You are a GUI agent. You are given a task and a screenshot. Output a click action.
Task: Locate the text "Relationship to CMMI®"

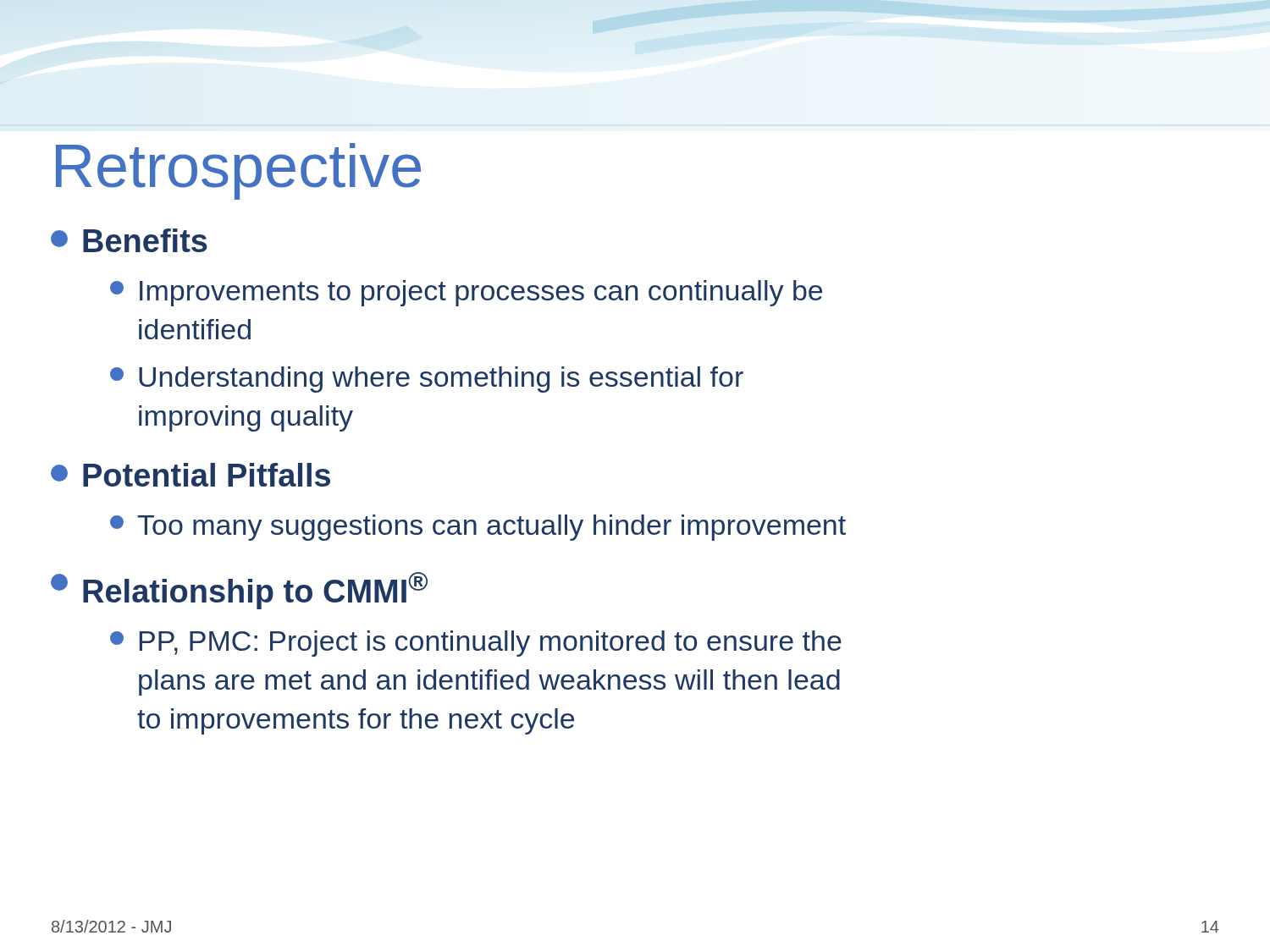tap(239, 591)
